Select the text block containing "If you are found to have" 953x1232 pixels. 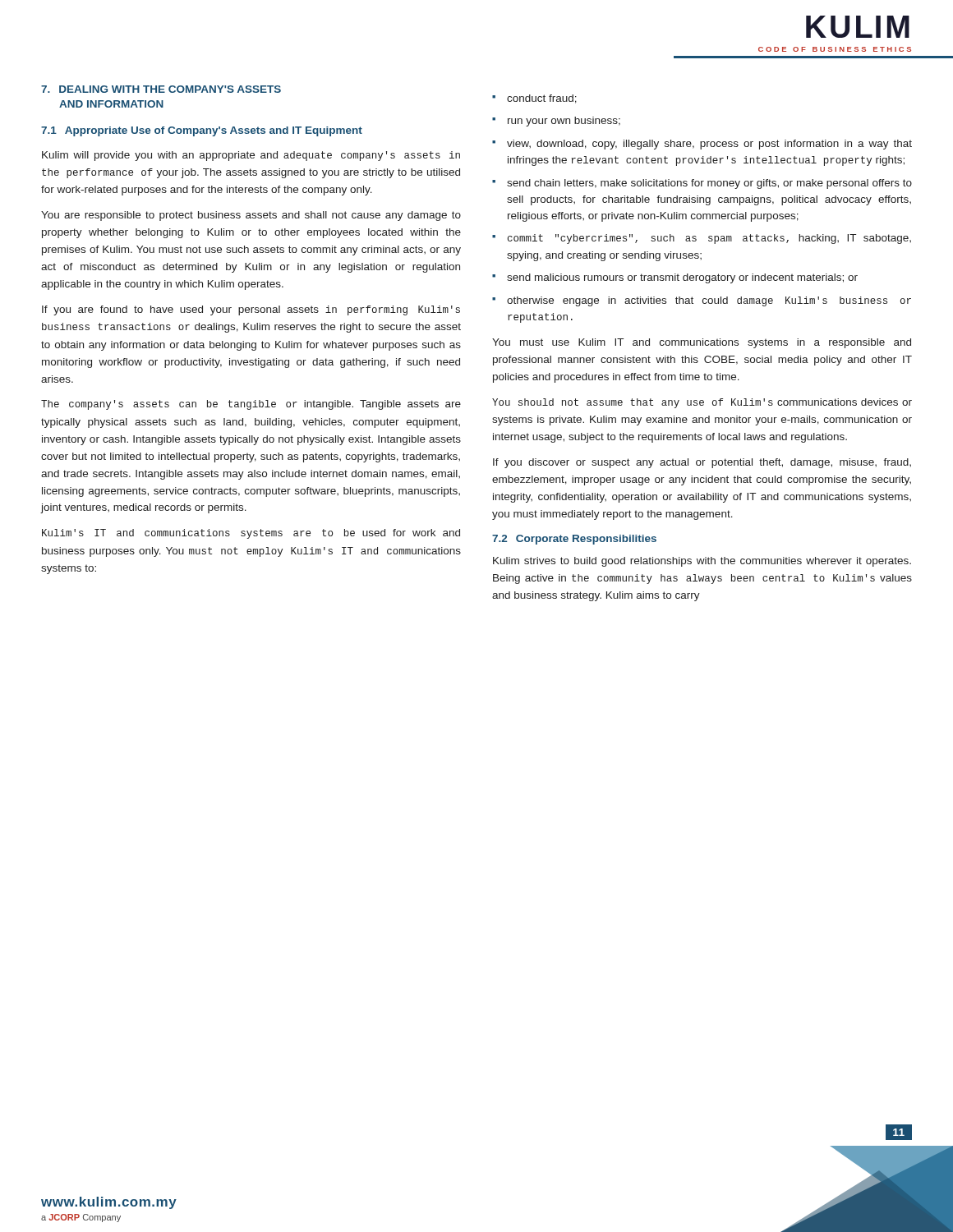click(x=251, y=345)
